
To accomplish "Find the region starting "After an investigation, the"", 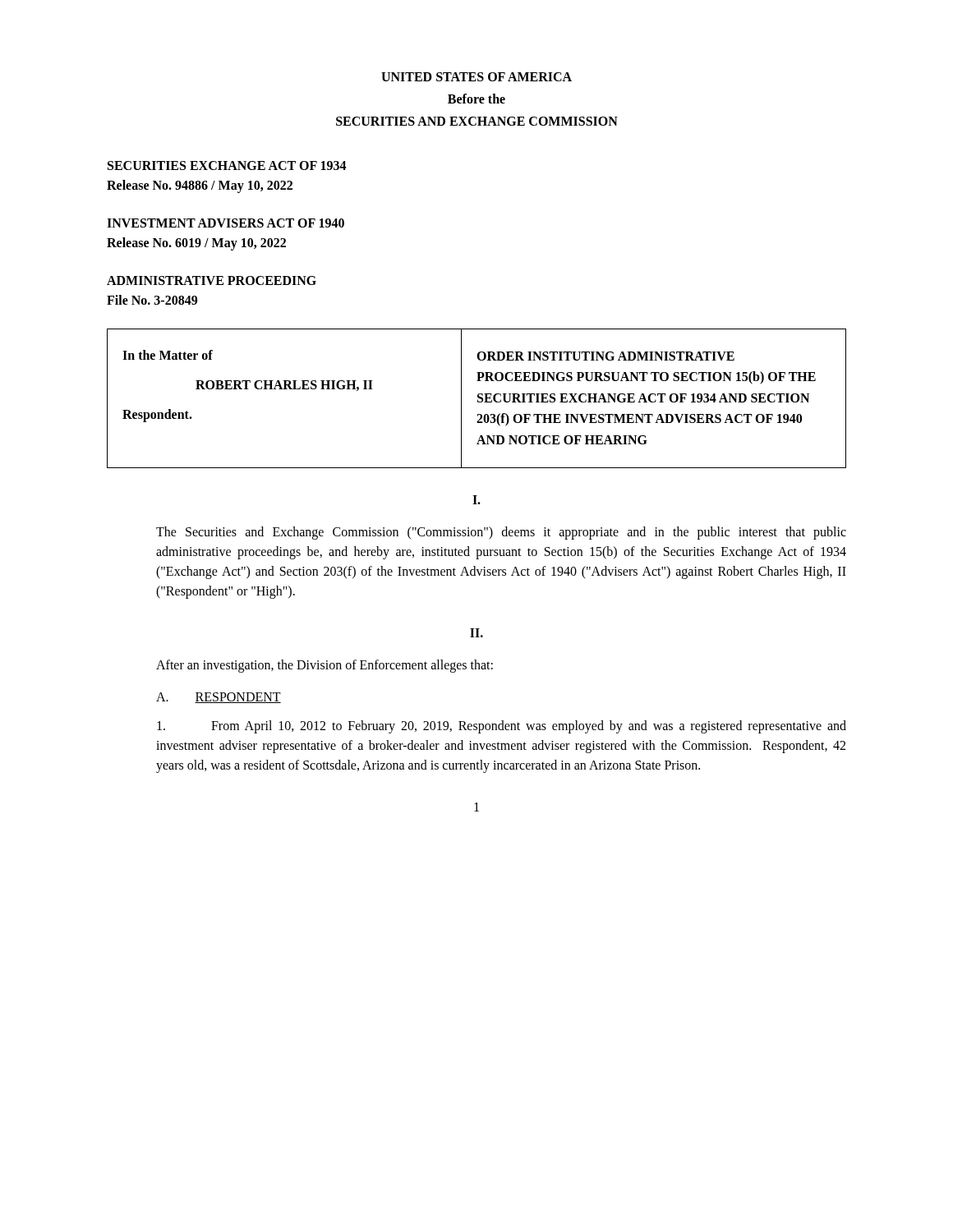I will coord(325,664).
